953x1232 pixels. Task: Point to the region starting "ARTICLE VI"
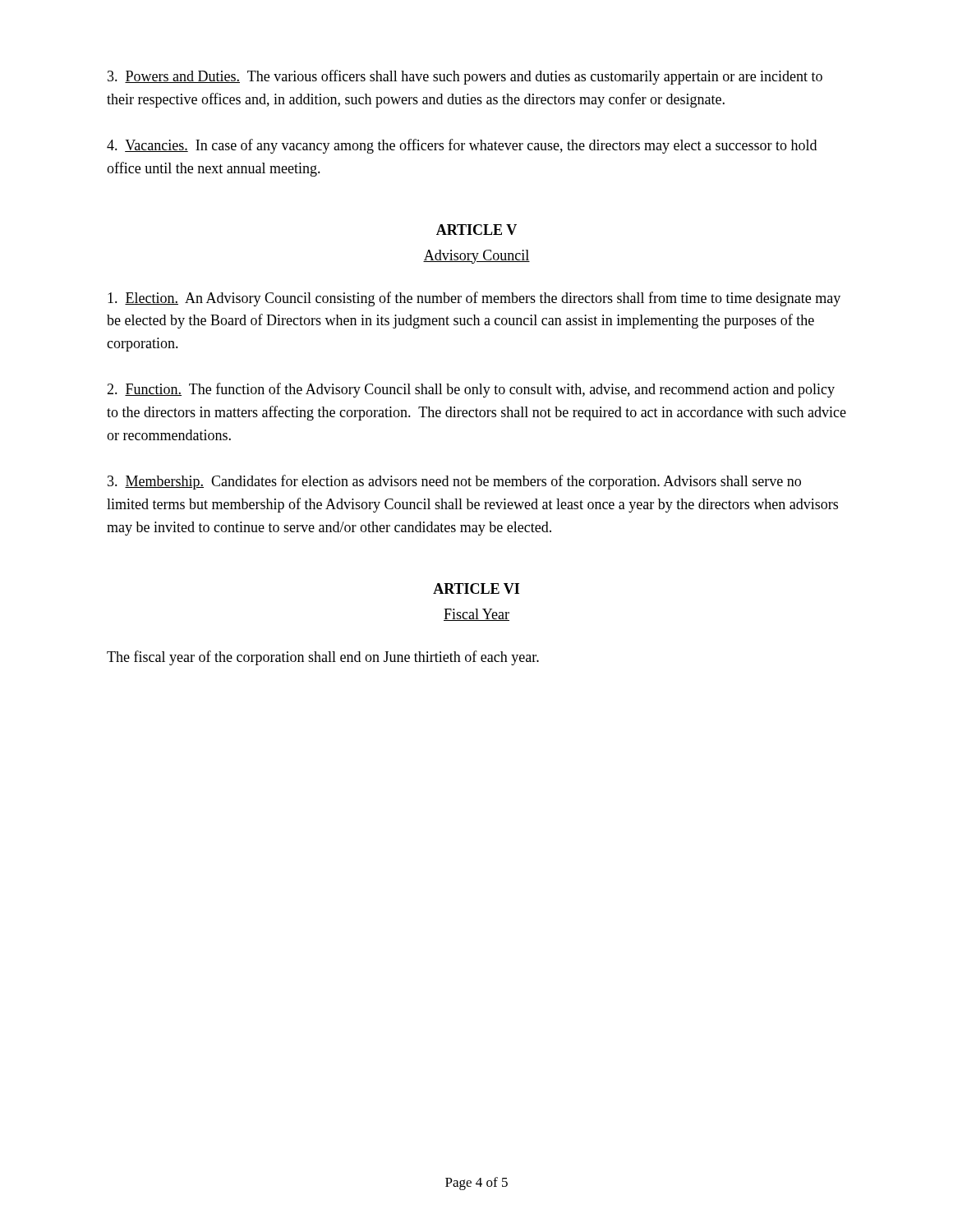[476, 589]
